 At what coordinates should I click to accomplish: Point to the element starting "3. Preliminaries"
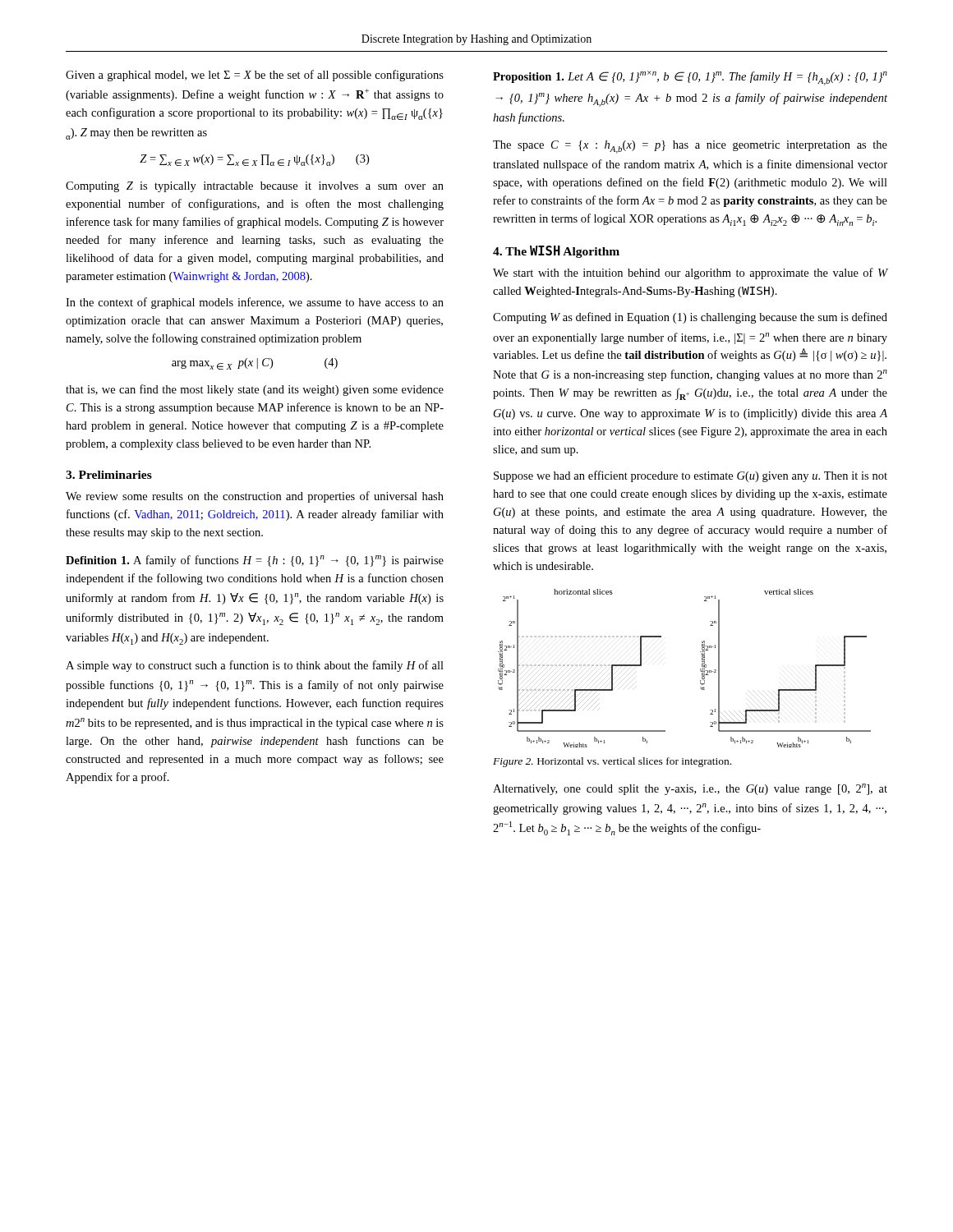[109, 474]
